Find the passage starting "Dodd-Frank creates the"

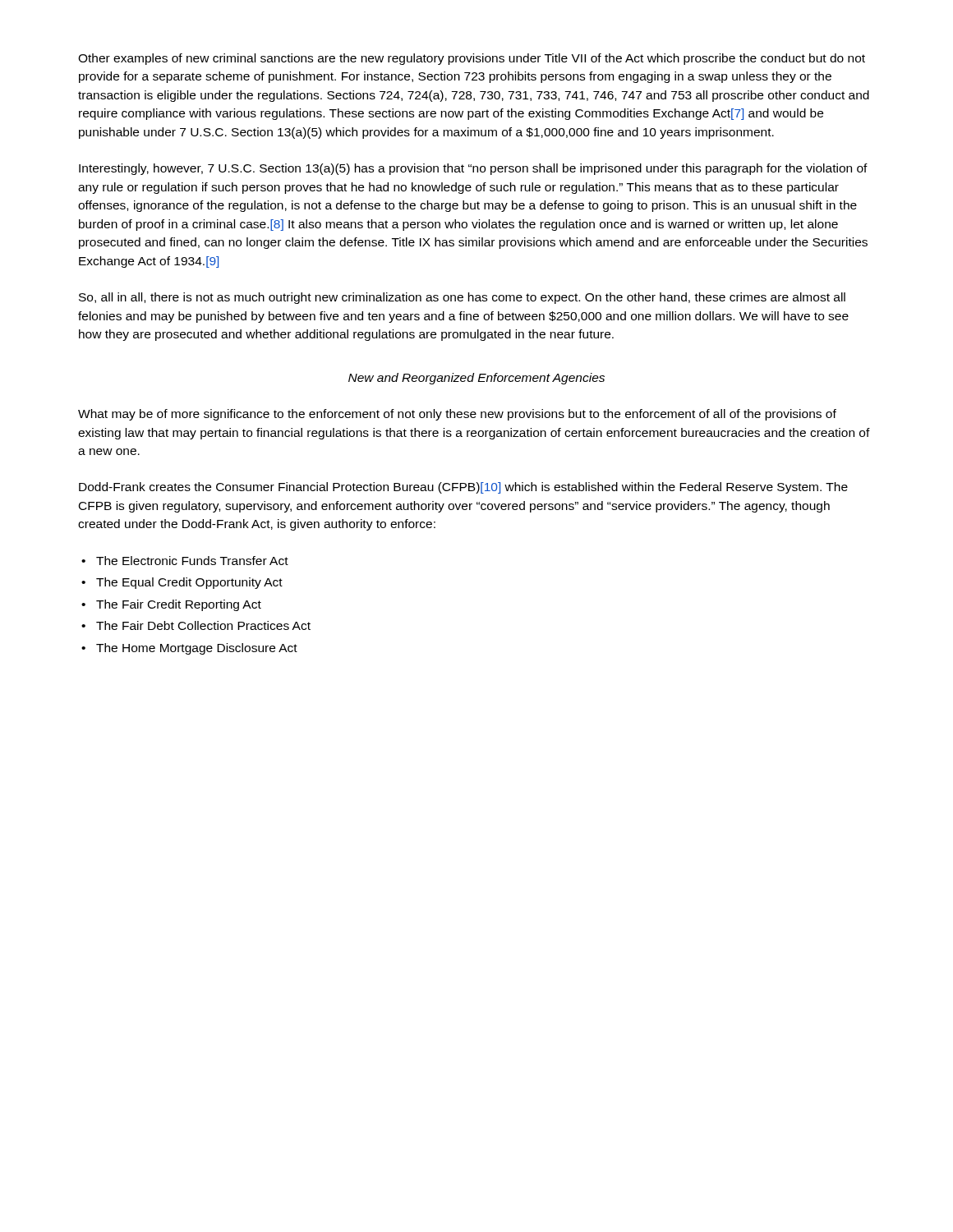pos(463,505)
